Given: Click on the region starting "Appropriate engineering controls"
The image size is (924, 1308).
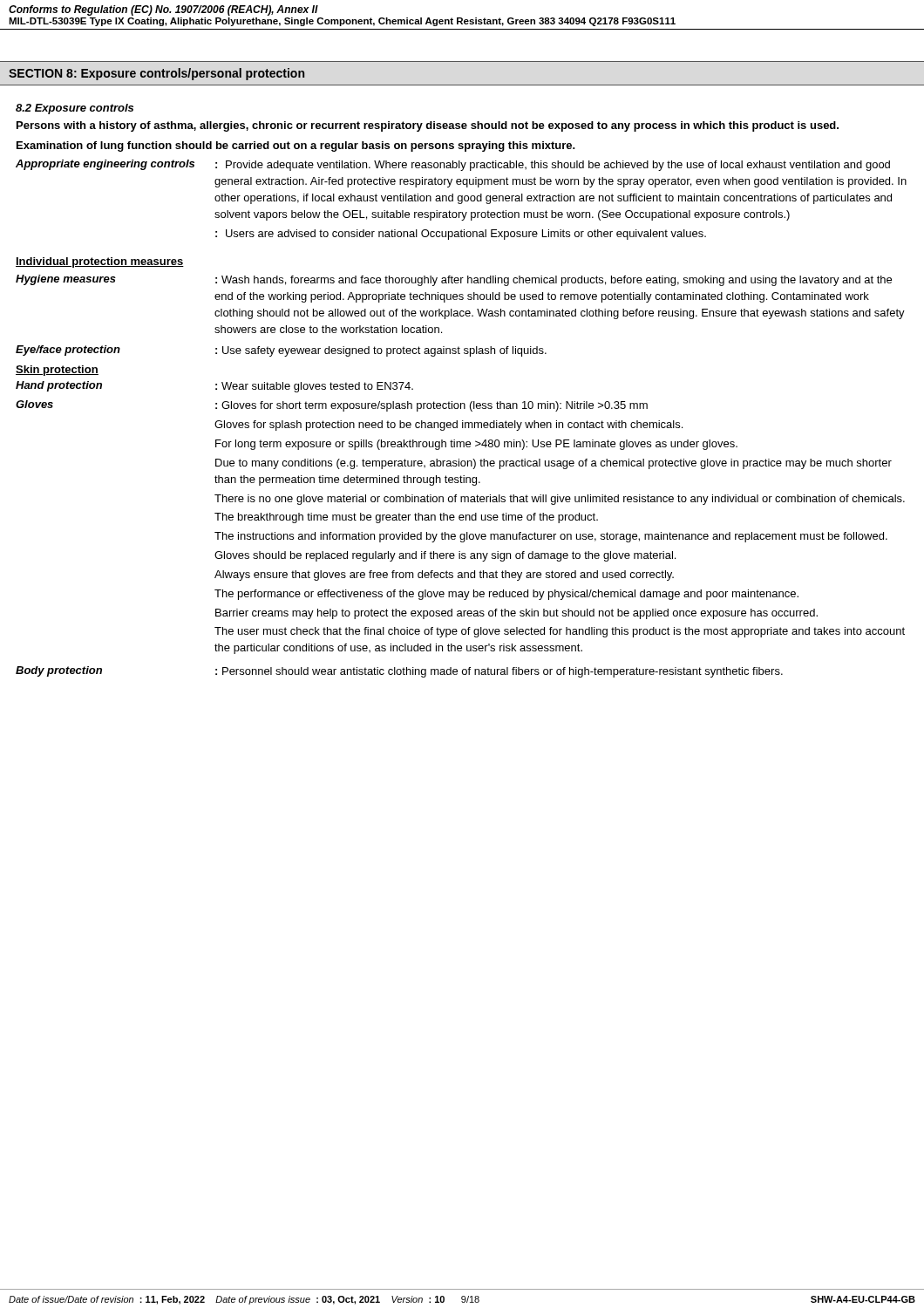Looking at the screenshot, I should (x=462, y=201).
